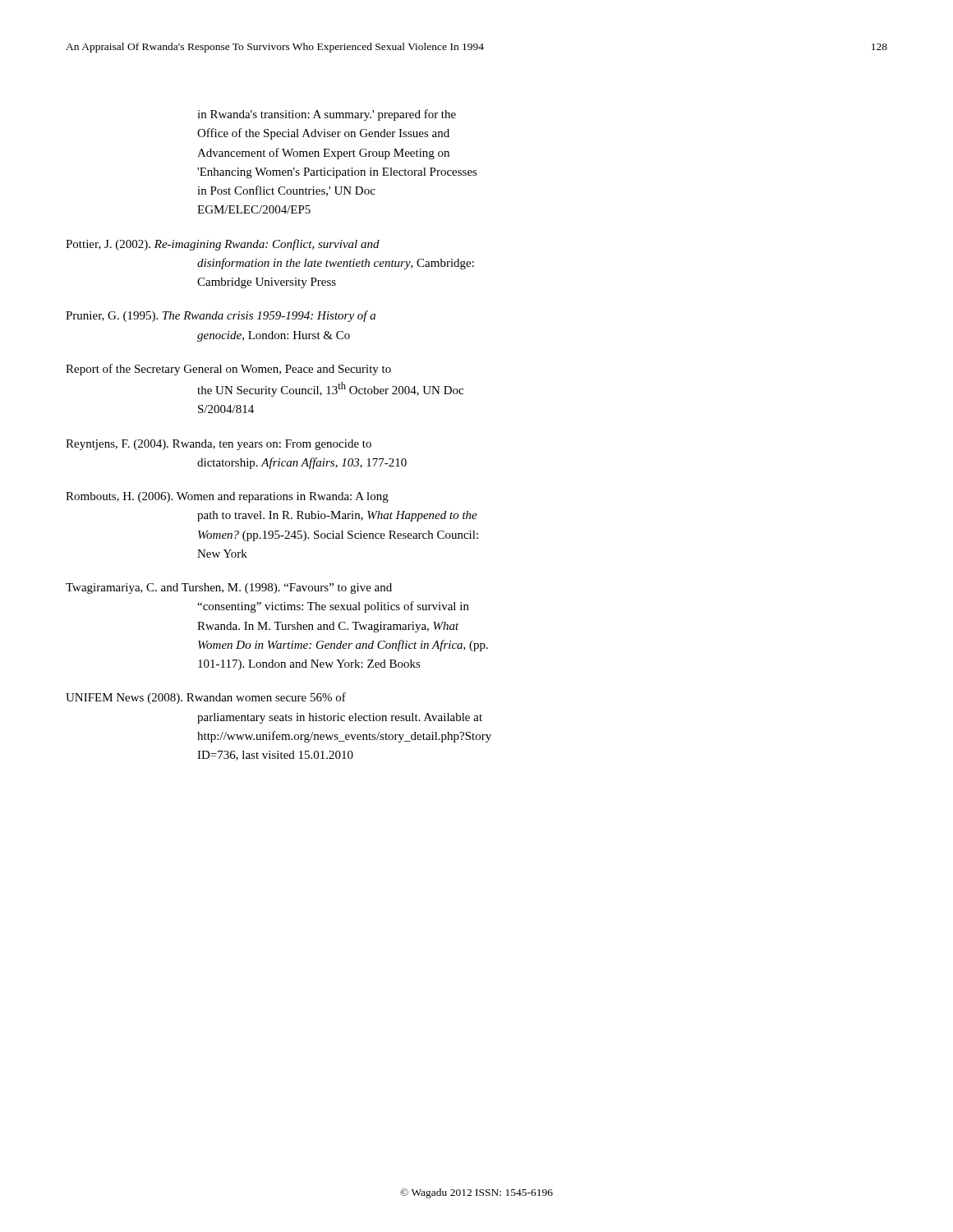
Task: Find the block starting "in Rwanda's transition: A"
Action: click(x=476, y=162)
